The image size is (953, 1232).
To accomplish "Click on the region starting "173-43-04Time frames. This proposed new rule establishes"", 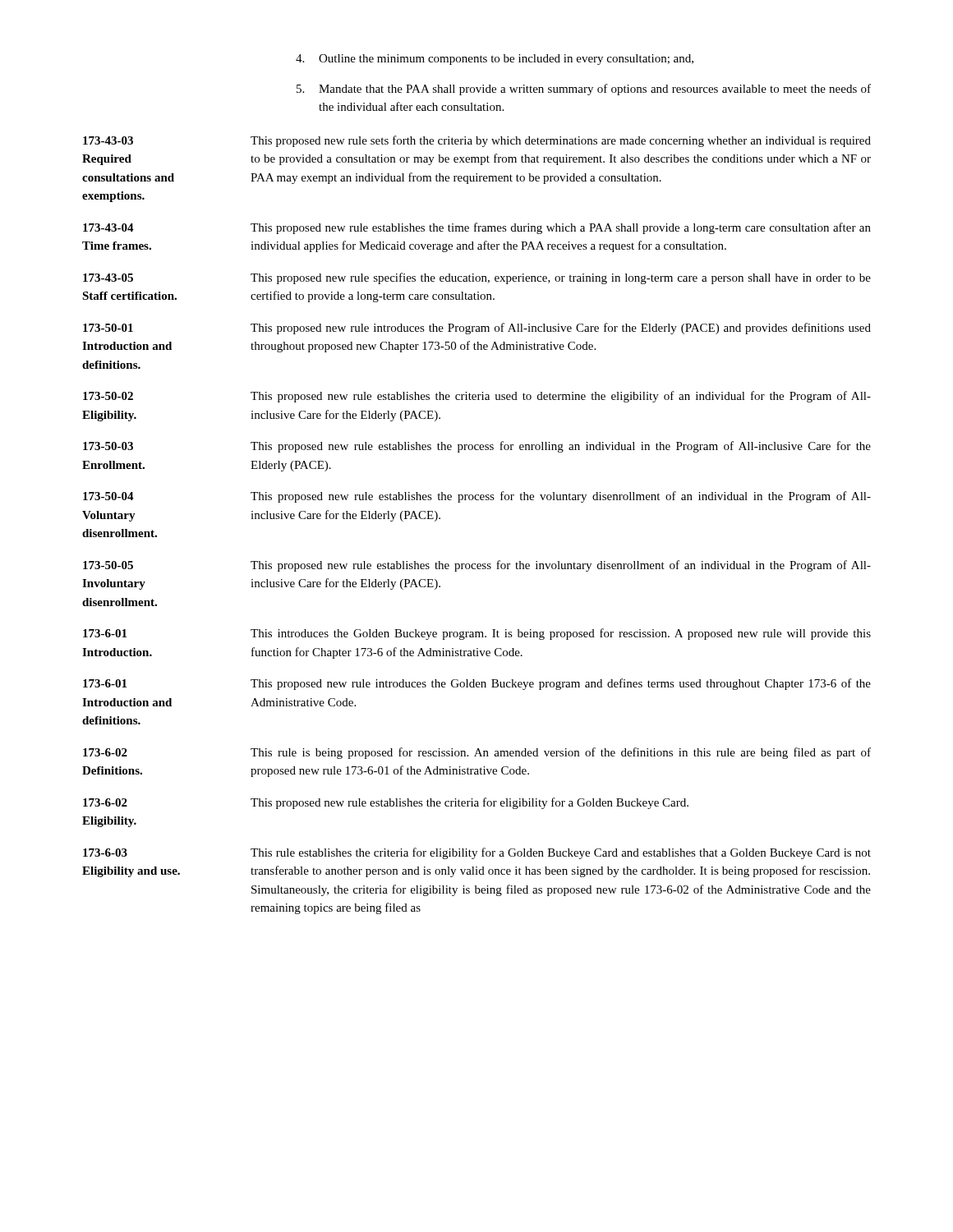I will click(x=476, y=237).
